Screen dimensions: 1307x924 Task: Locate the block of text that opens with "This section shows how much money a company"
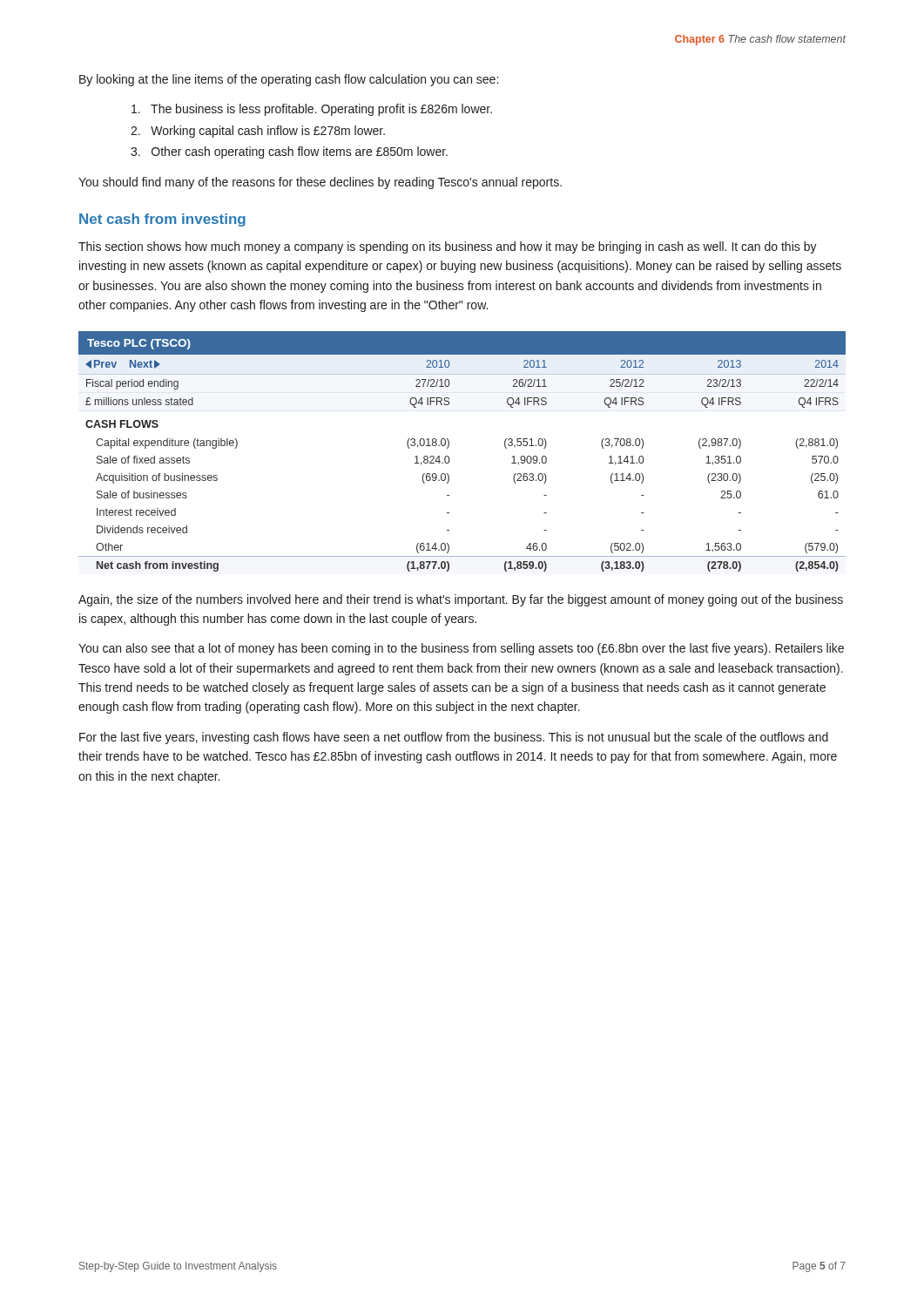tap(460, 276)
